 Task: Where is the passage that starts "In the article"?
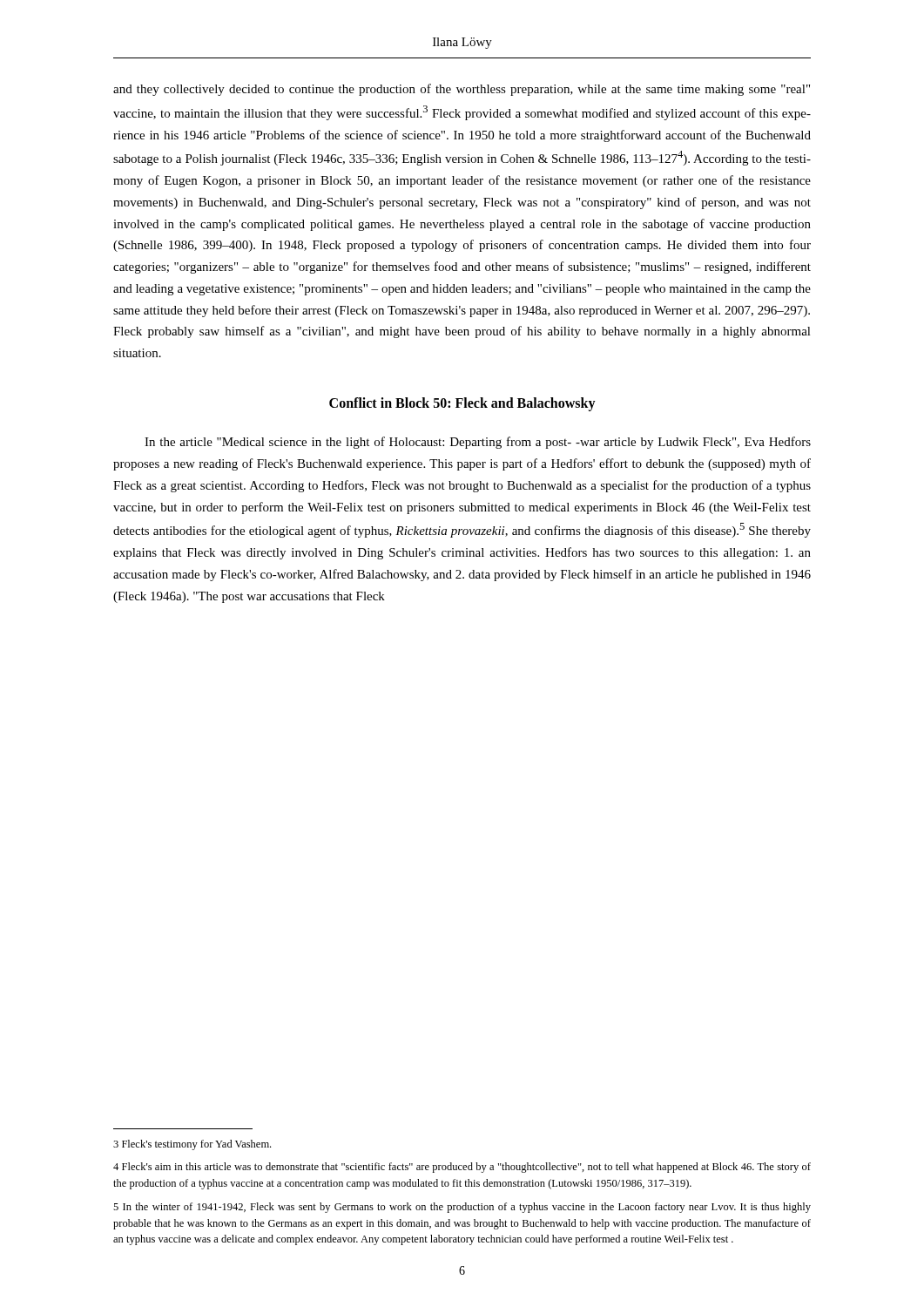click(462, 519)
